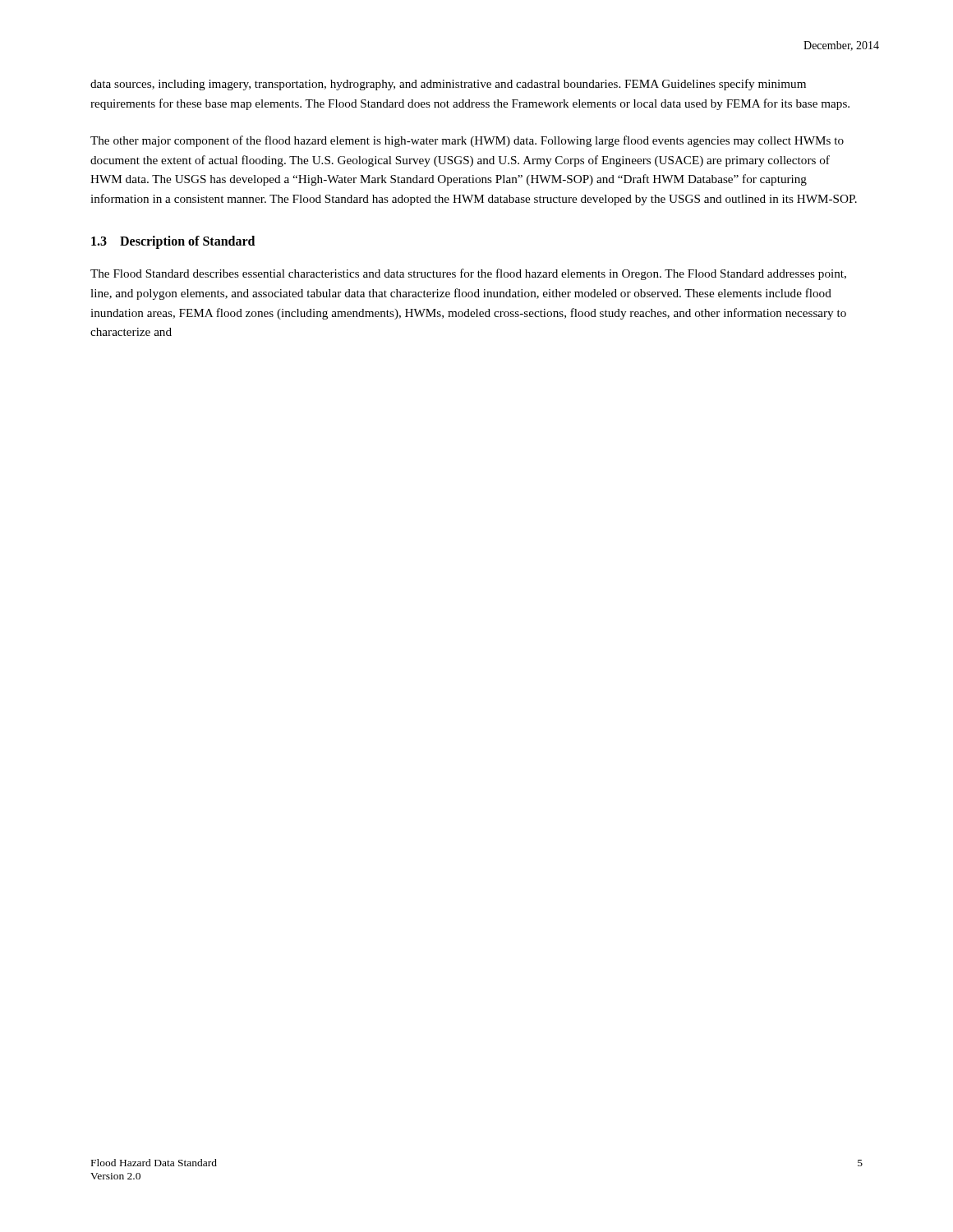Find the text block that reads "The other major component of"
The height and width of the screenshot is (1232, 953).
tap(474, 169)
